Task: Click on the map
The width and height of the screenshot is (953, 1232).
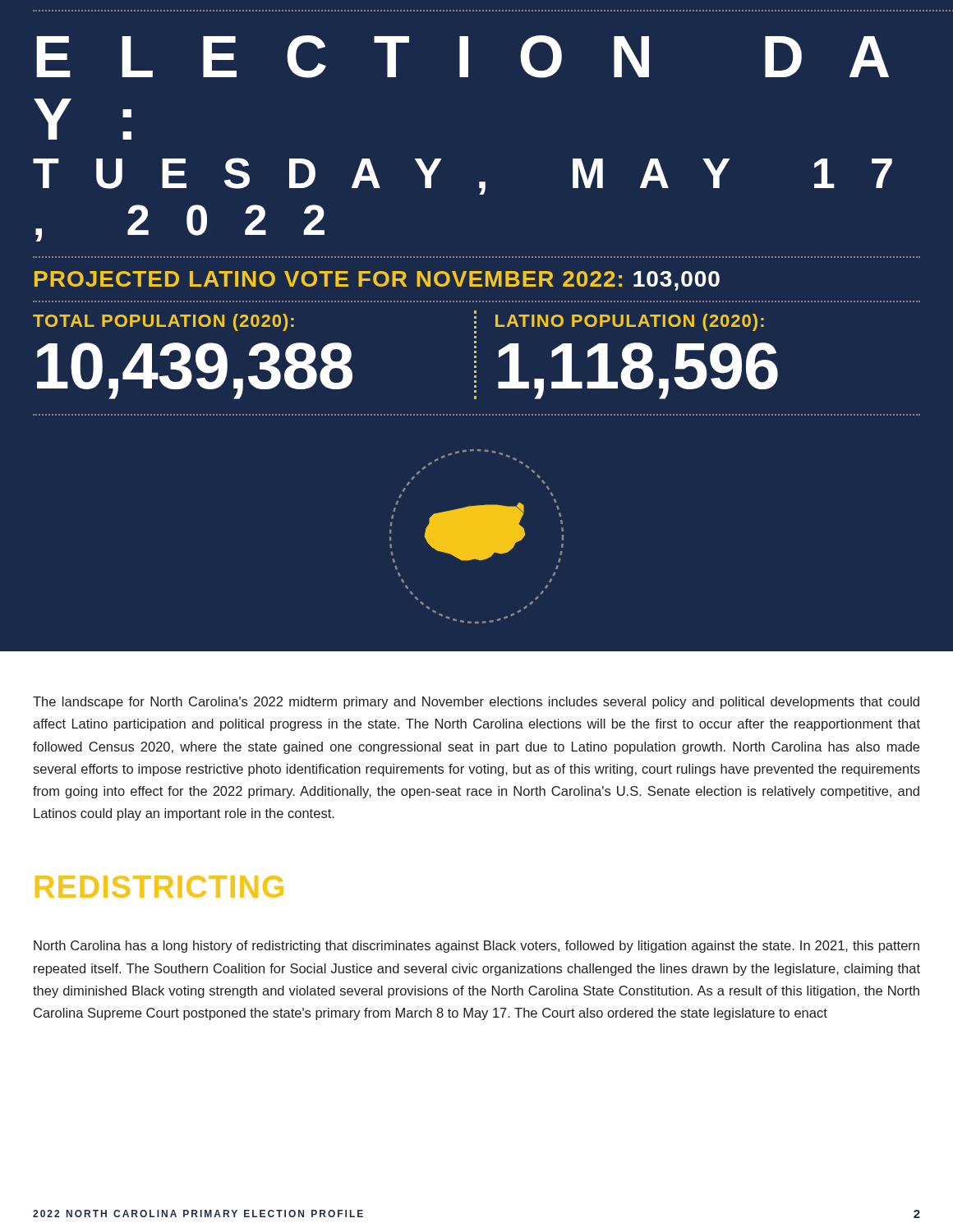Action: [476, 538]
